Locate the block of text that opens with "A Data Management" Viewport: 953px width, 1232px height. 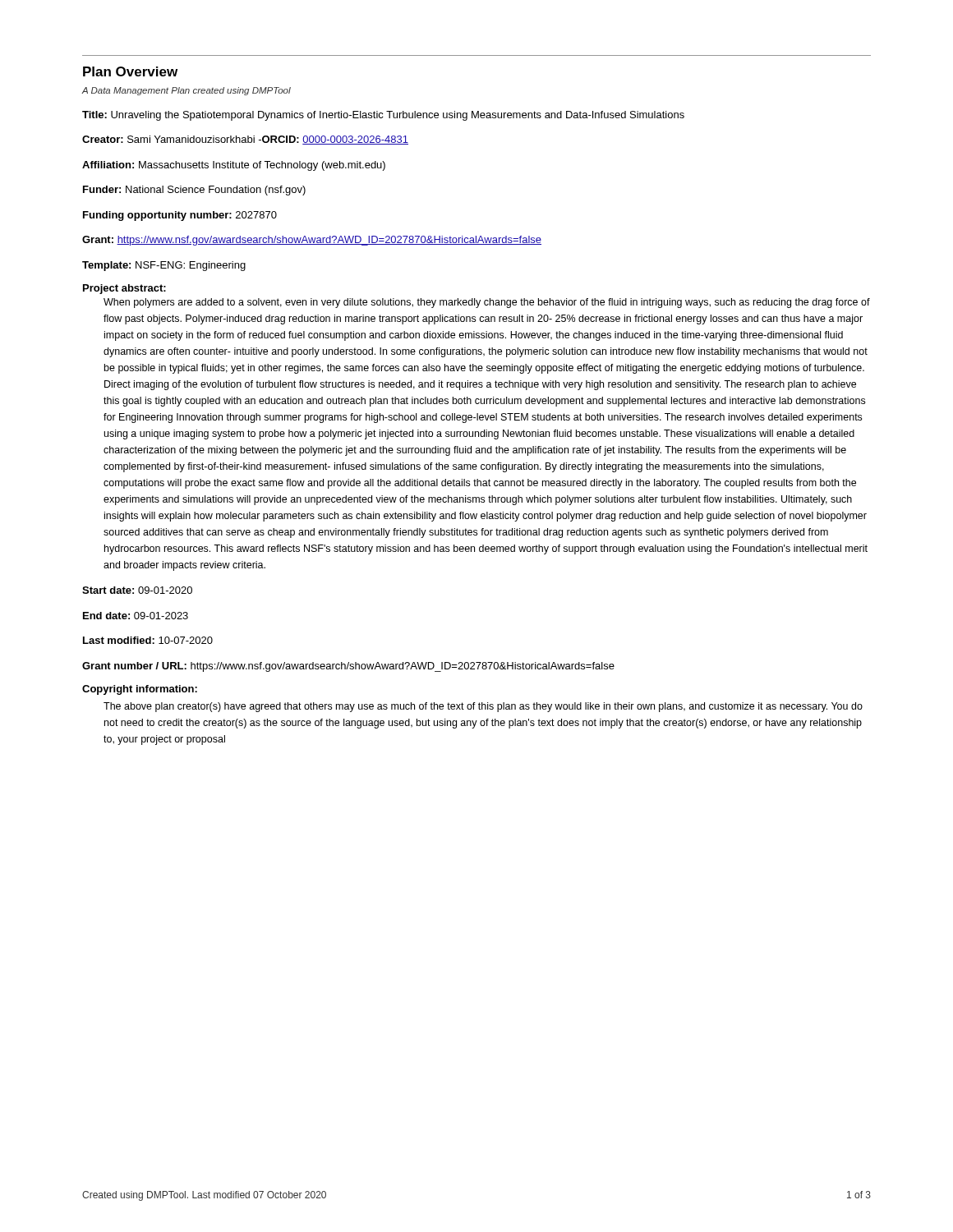pos(186,90)
